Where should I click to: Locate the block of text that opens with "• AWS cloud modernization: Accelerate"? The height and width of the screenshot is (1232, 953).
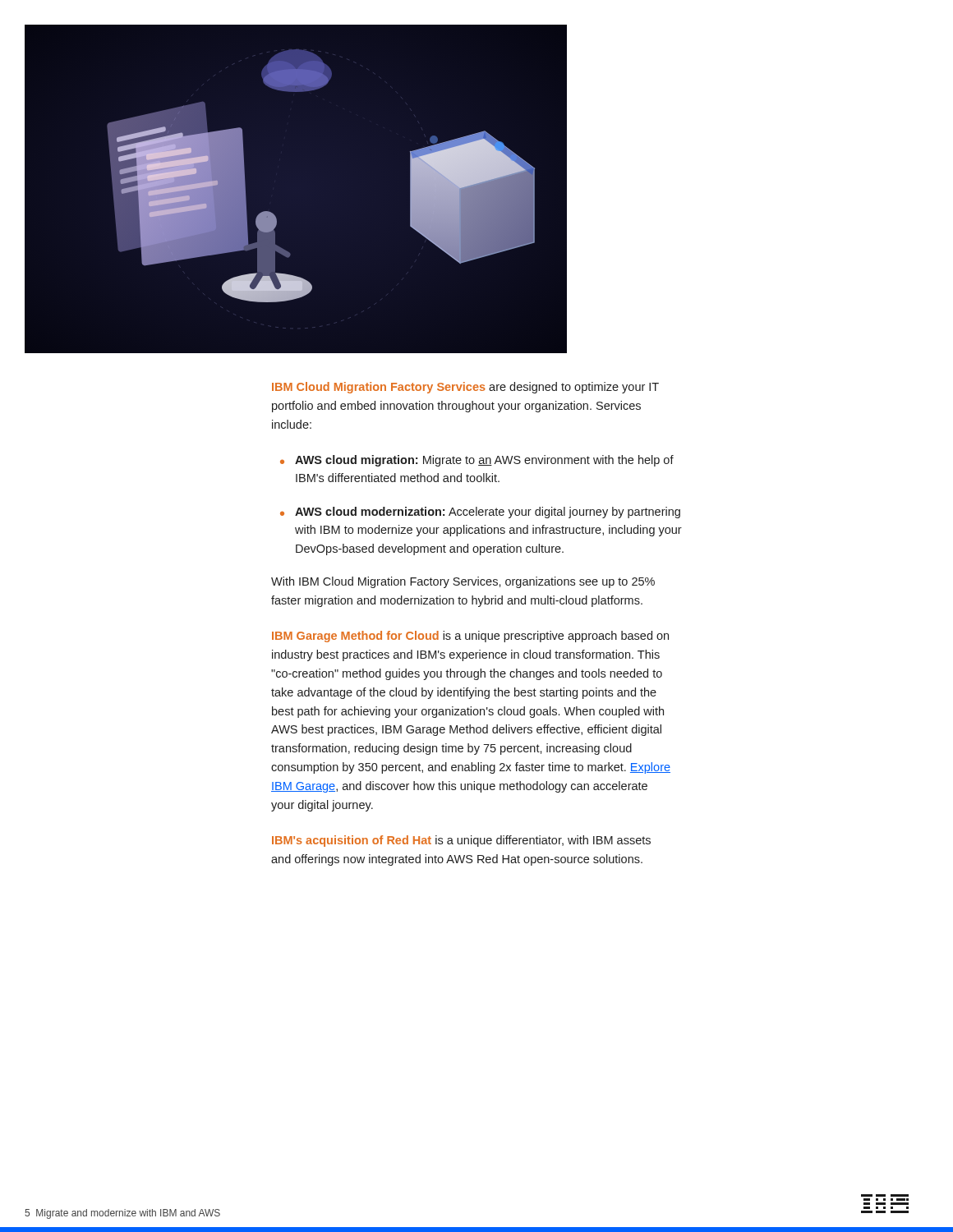[481, 530]
